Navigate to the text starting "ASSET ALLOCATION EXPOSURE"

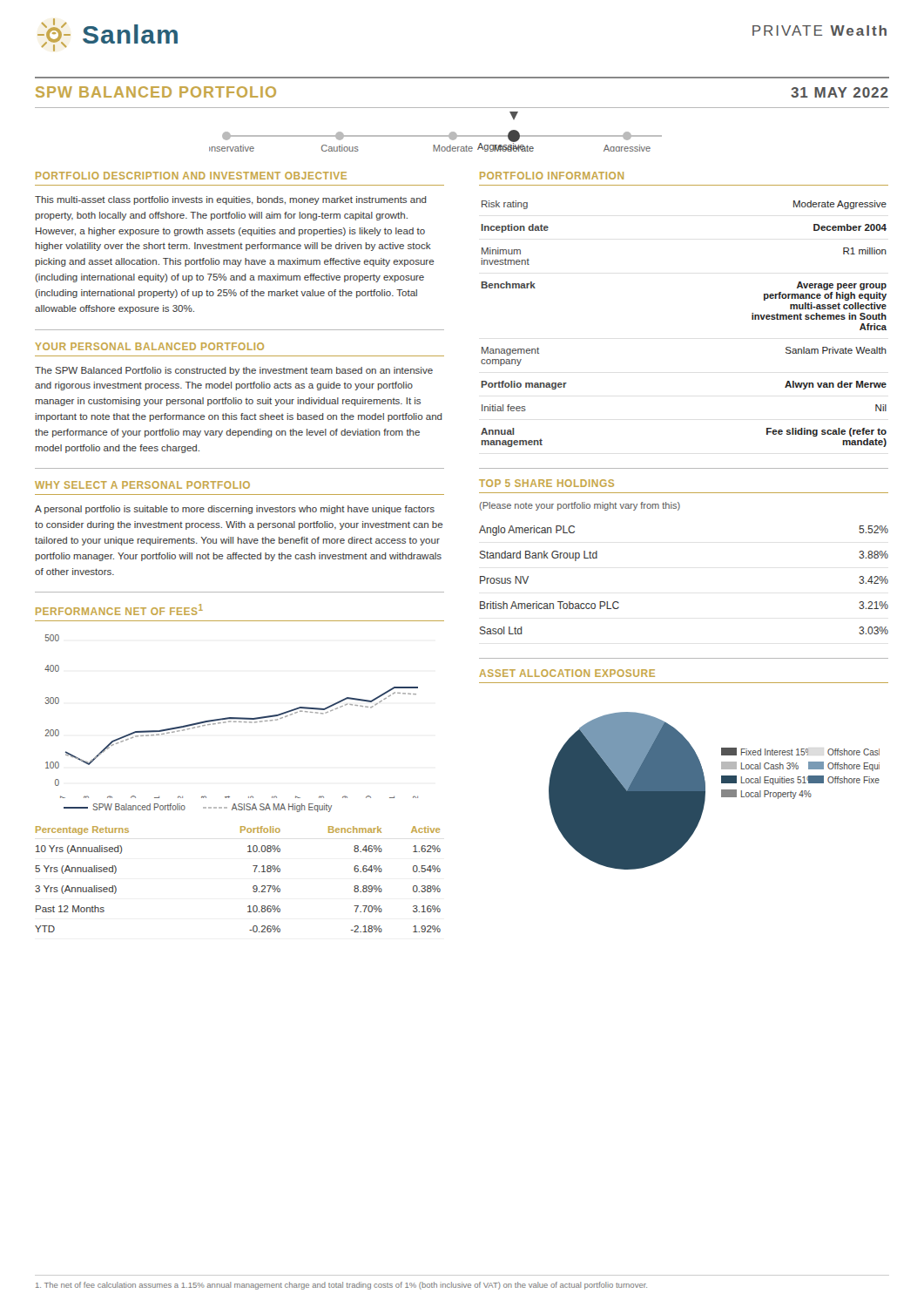click(567, 674)
